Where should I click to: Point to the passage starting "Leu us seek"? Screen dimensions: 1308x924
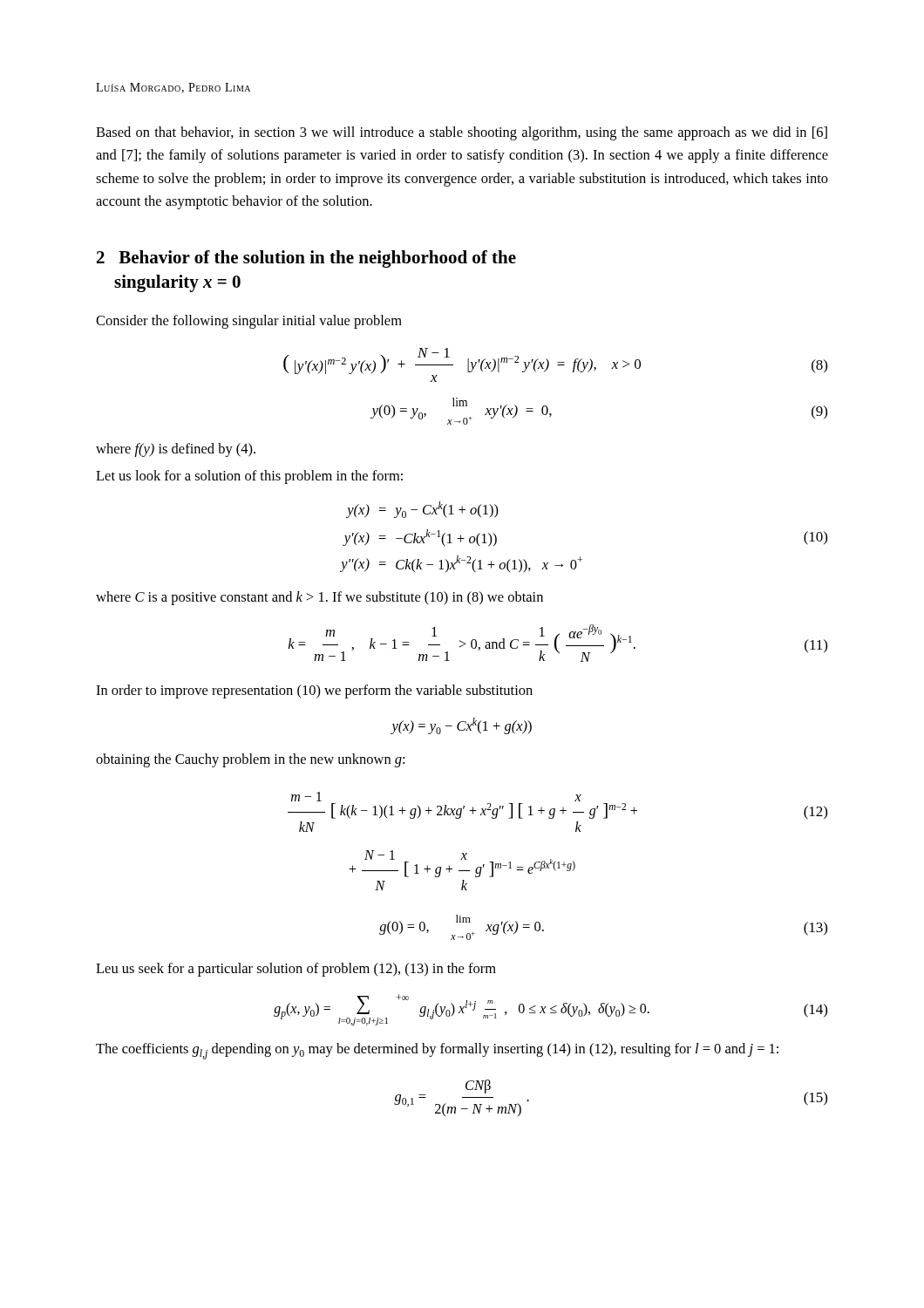tap(296, 968)
